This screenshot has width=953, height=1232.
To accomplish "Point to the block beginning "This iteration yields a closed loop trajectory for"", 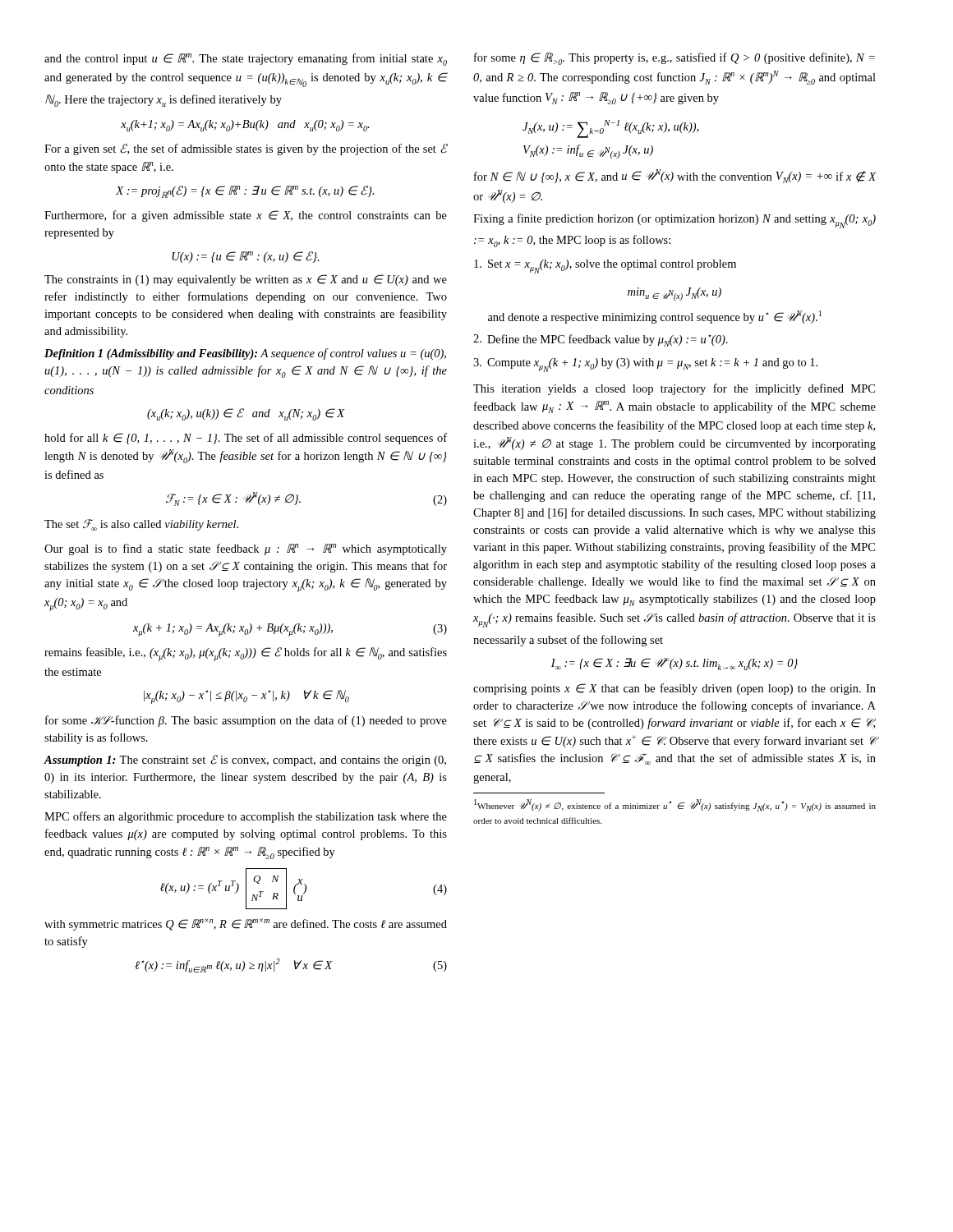I will pyautogui.click(x=675, y=514).
